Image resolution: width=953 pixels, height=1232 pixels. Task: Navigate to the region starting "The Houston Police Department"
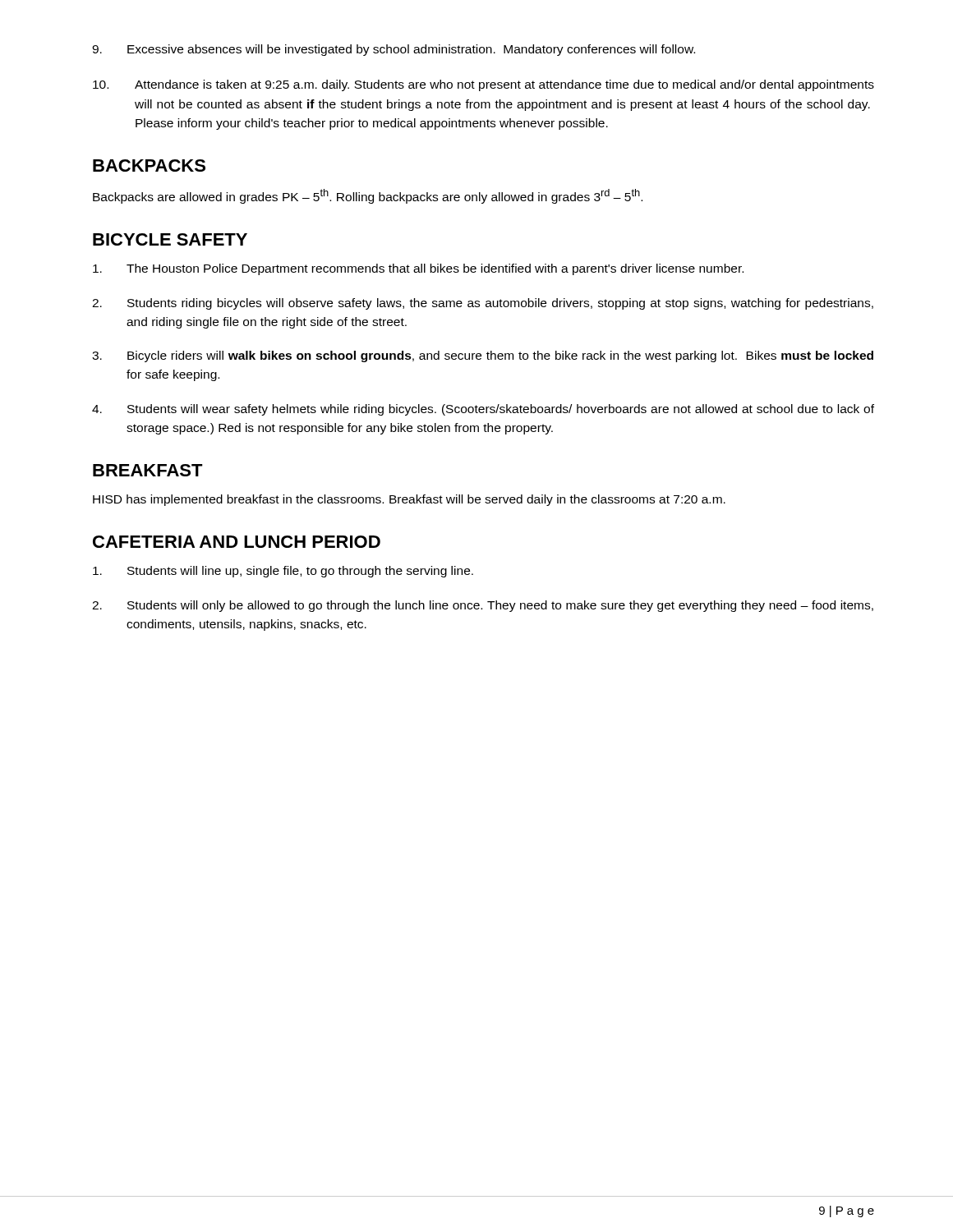tap(483, 269)
